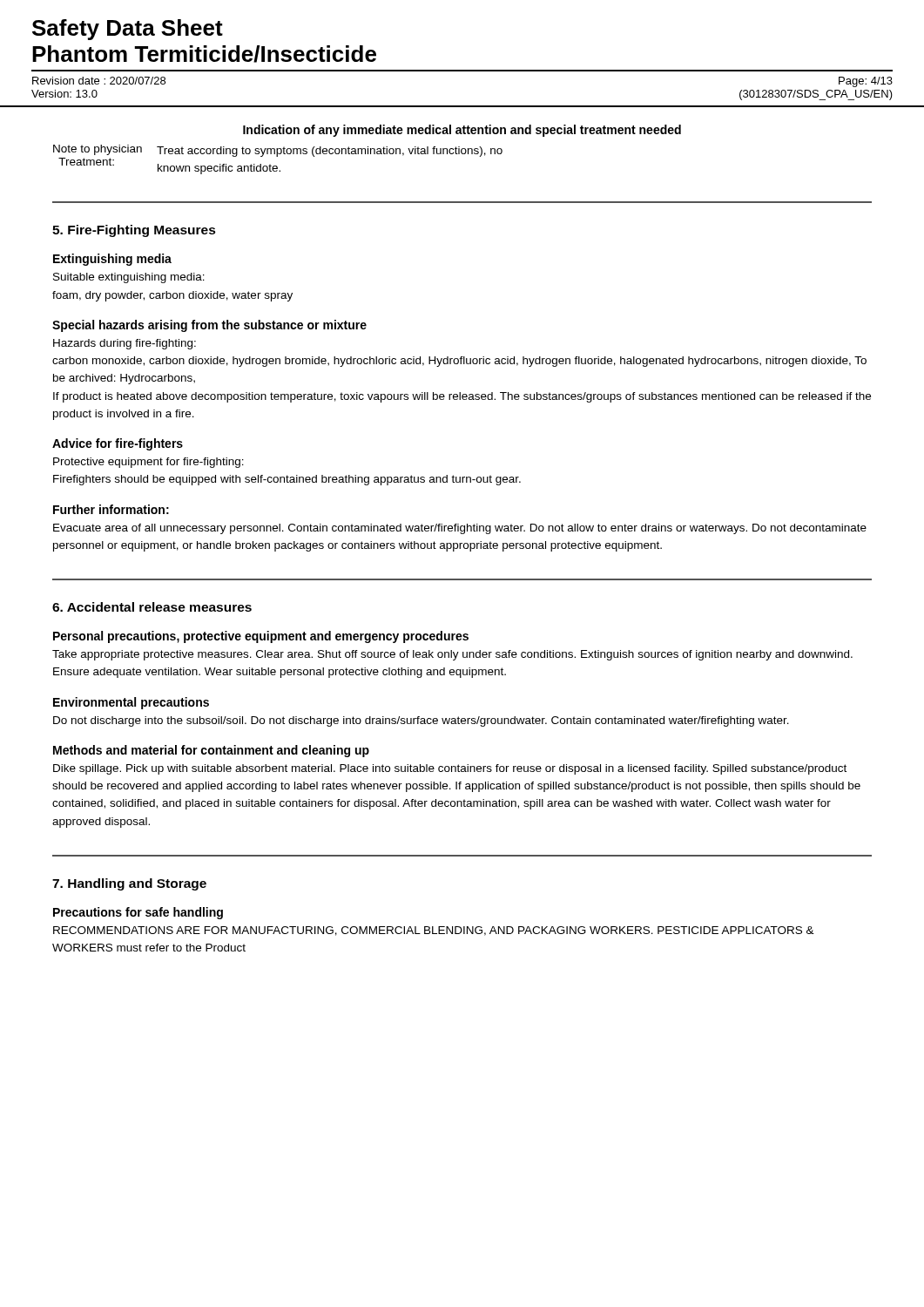The width and height of the screenshot is (924, 1307).
Task: Find the region starting "Indication of any"
Action: tap(462, 130)
